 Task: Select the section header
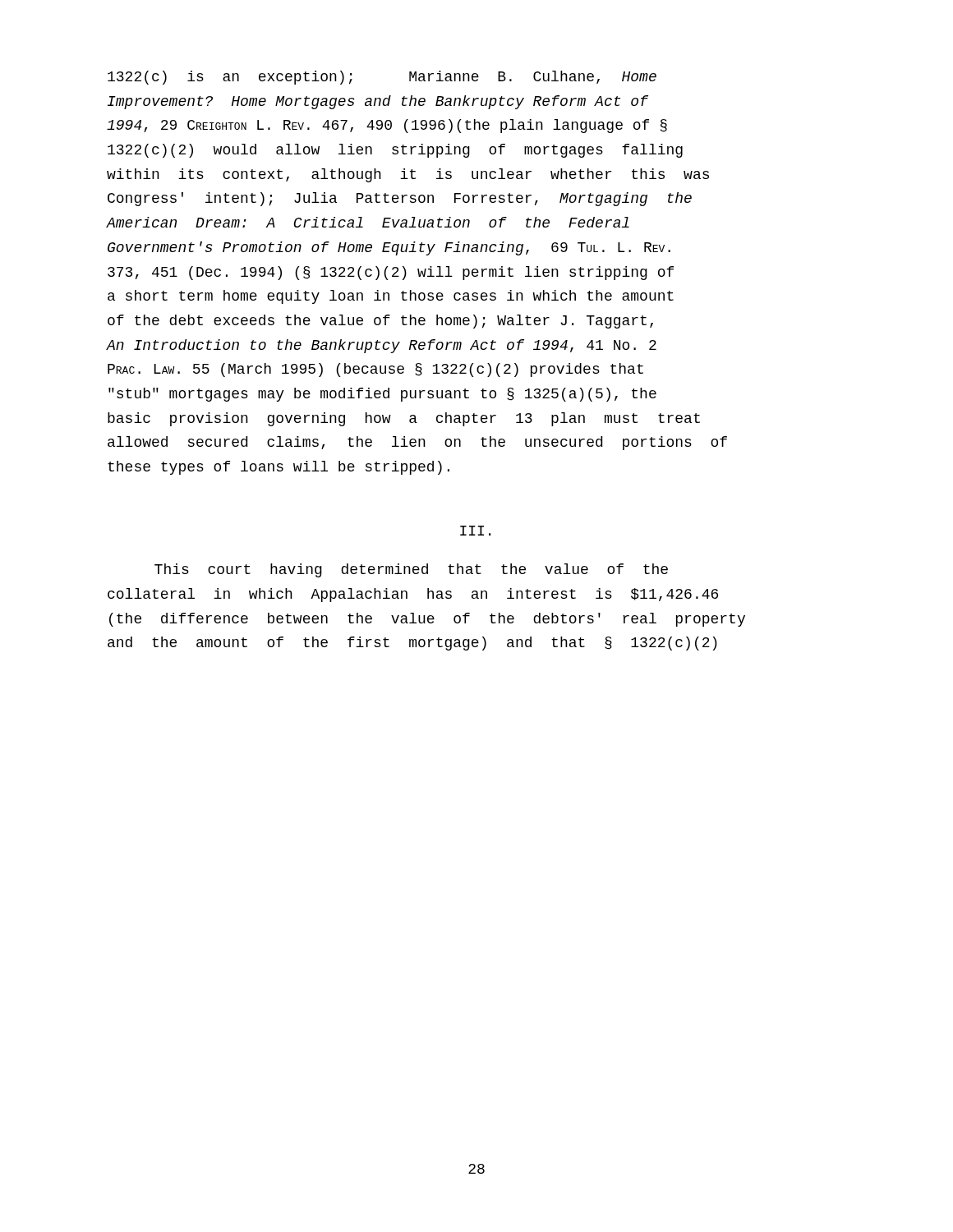pyautogui.click(x=476, y=531)
